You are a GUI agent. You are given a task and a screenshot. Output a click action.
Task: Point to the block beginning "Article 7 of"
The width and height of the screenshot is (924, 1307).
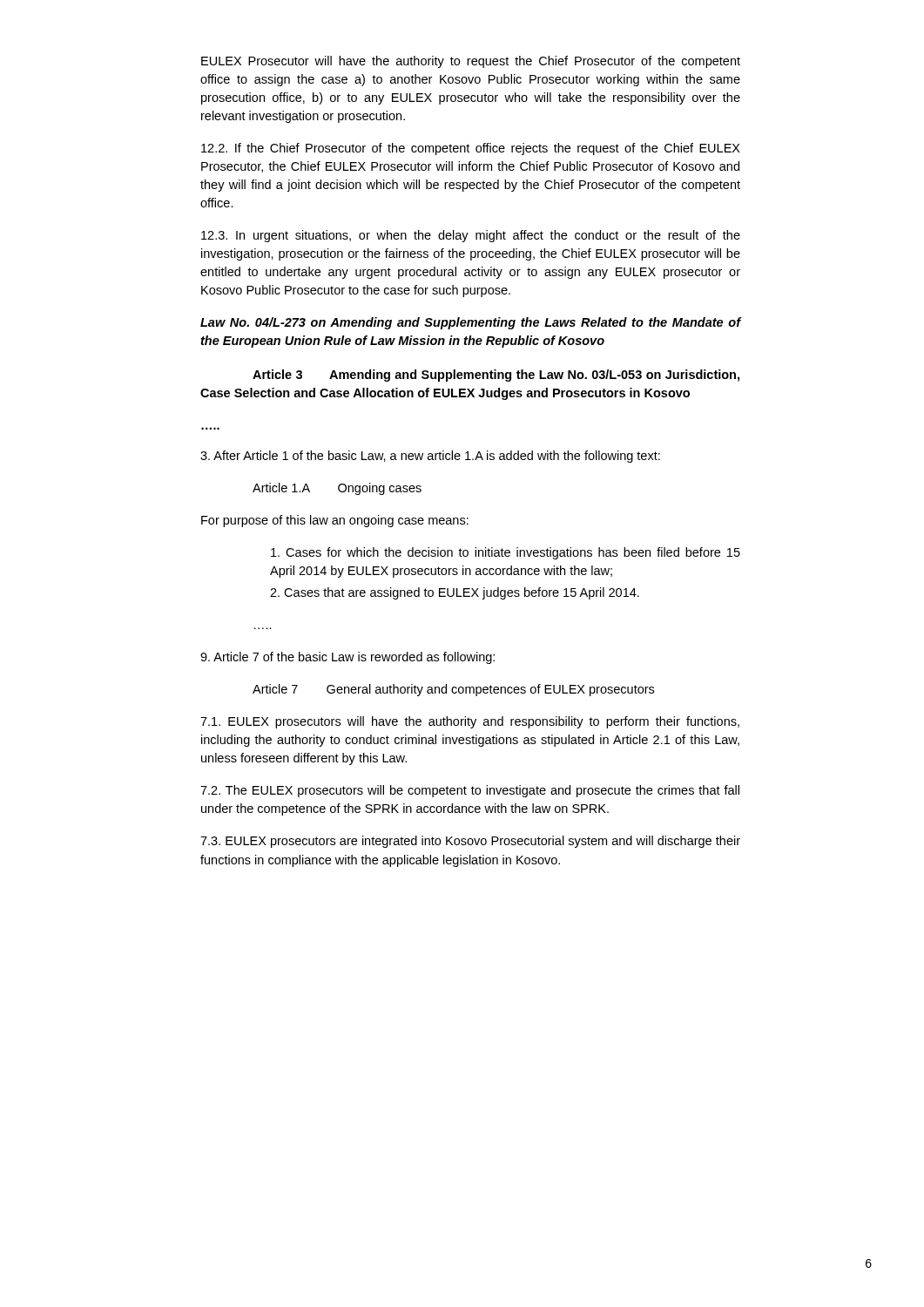pyautogui.click(x=348, y=657)
